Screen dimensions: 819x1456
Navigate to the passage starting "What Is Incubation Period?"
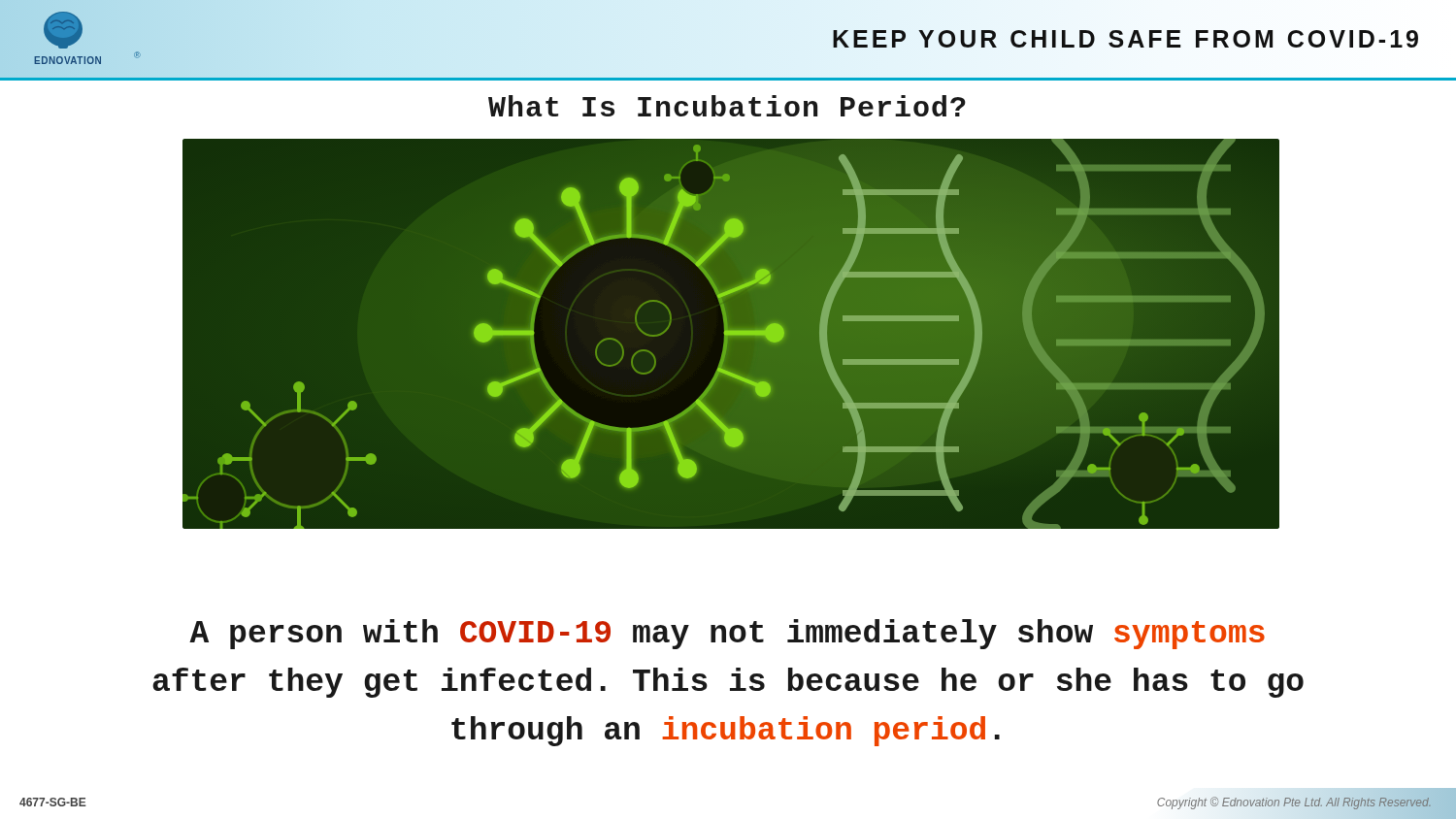tap(728, 109)
